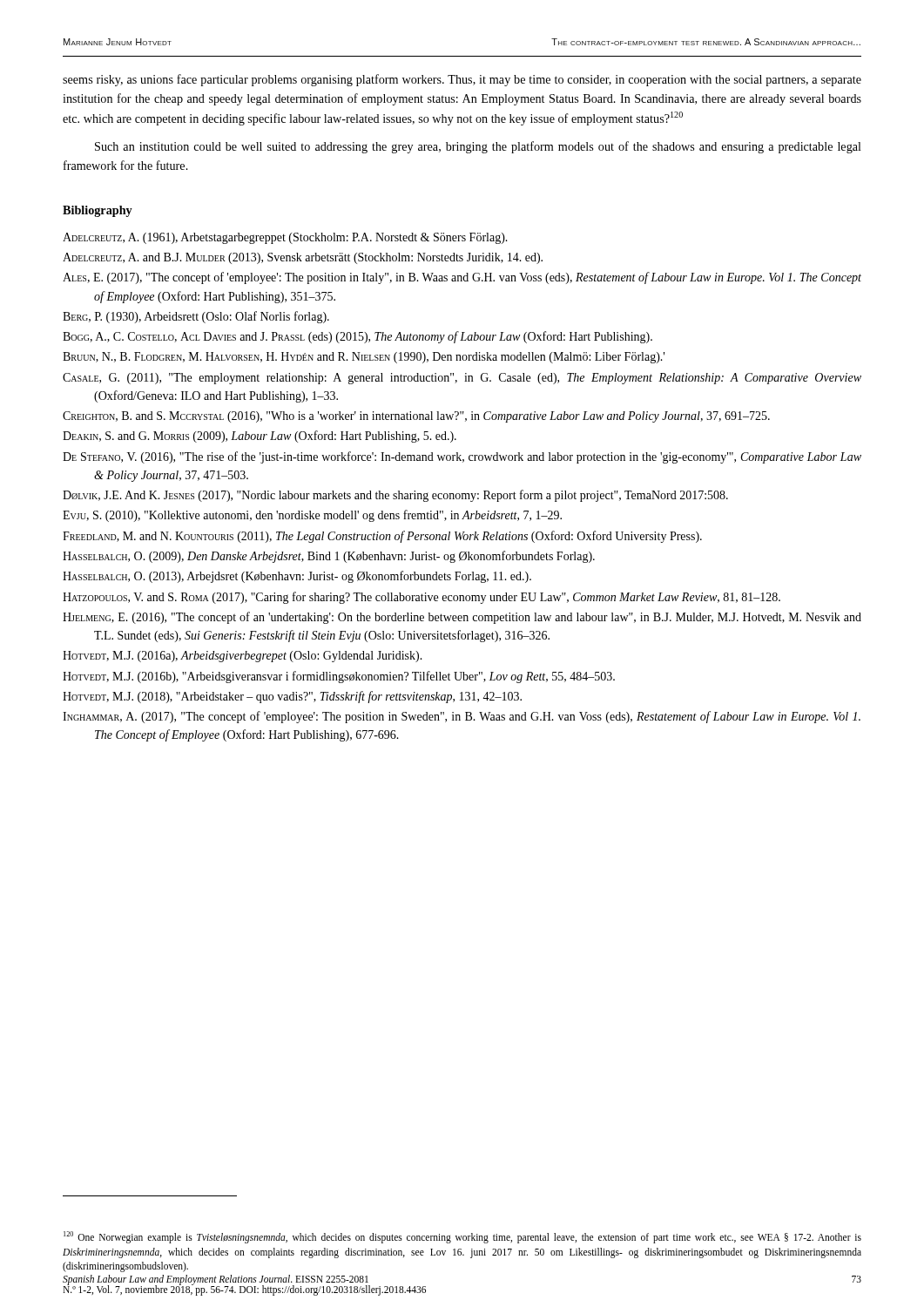The height and width of the screenshot is (1307, 924).
Task: Click the passage that begins "Hasselbalch, O. (2013), Arbejdsret (København: Jurist- og"
Action: [x=297, y=577]
